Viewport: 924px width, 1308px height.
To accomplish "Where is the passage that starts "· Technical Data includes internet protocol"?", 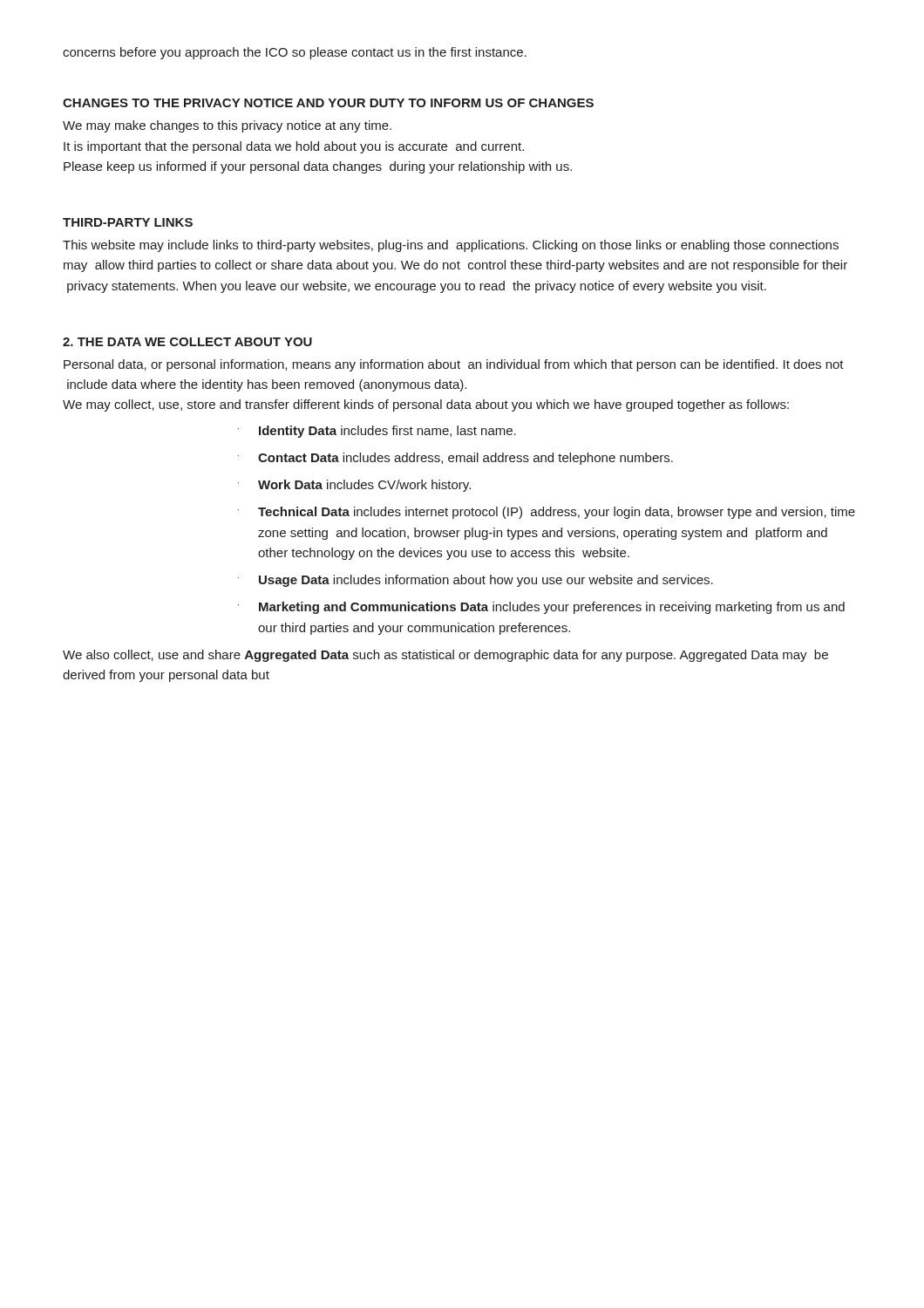I will pos(549,532).
